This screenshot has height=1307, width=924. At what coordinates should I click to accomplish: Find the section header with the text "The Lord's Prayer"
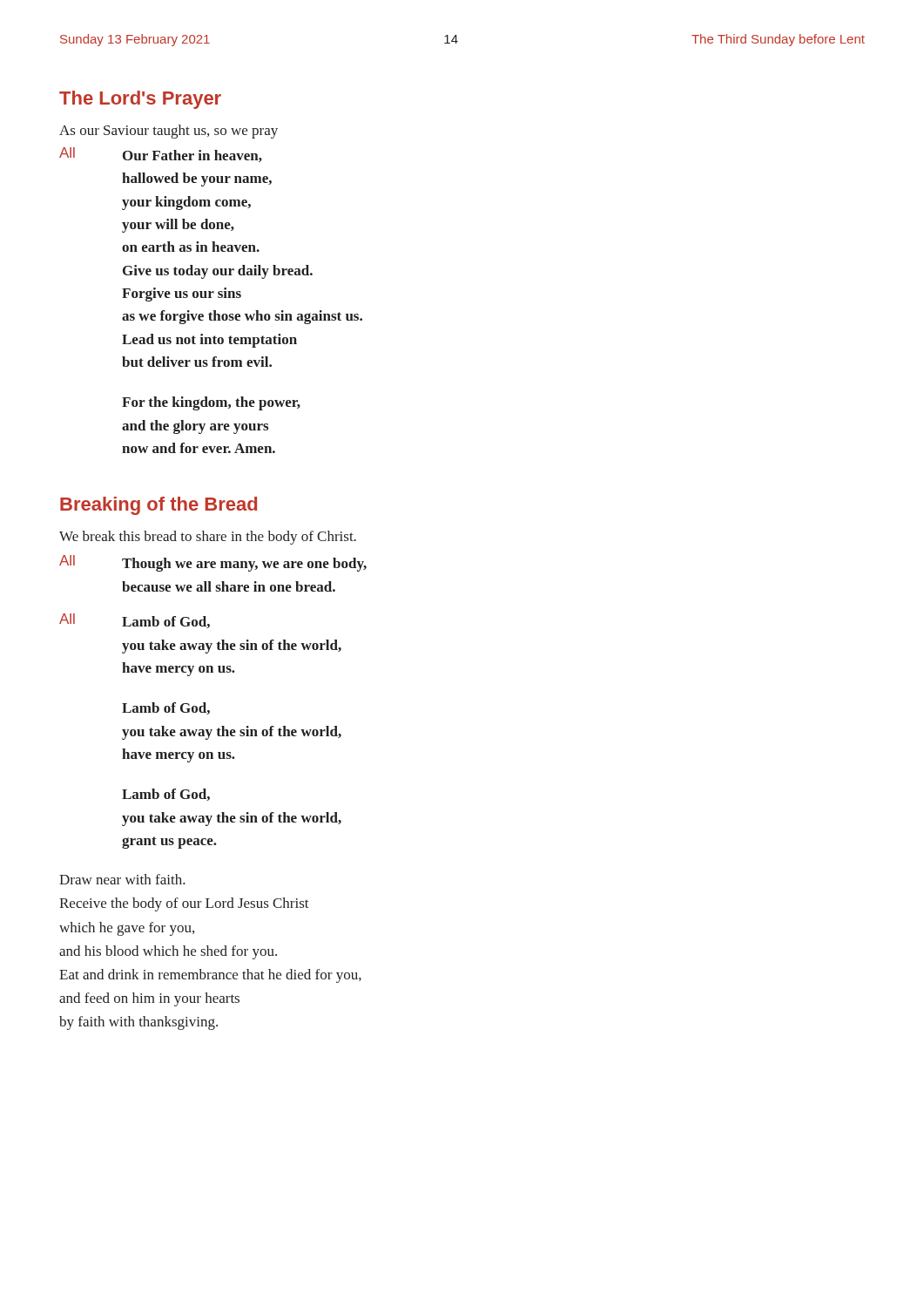[x=140, y=98]
